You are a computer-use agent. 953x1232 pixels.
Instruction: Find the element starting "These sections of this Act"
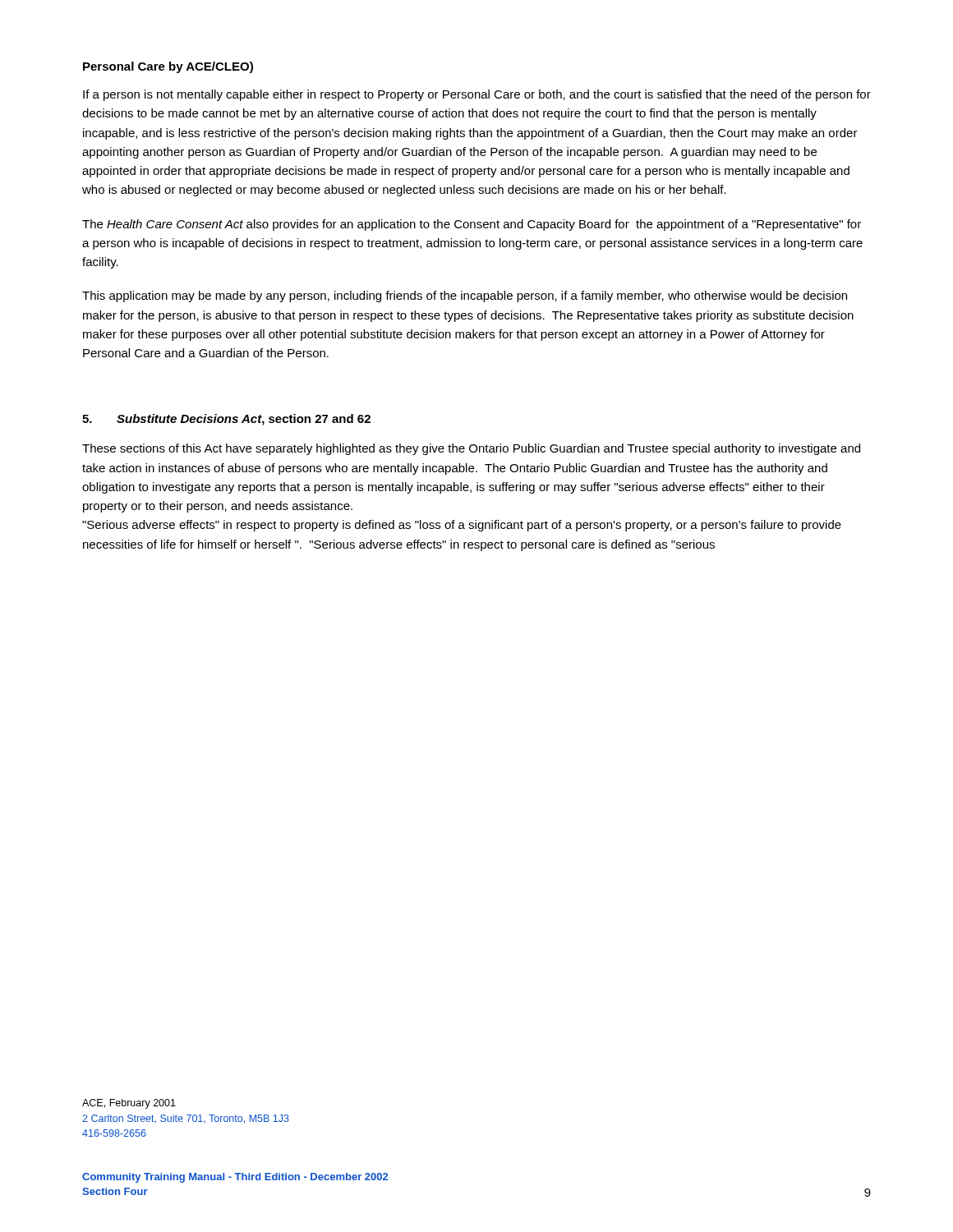point(472,496)
